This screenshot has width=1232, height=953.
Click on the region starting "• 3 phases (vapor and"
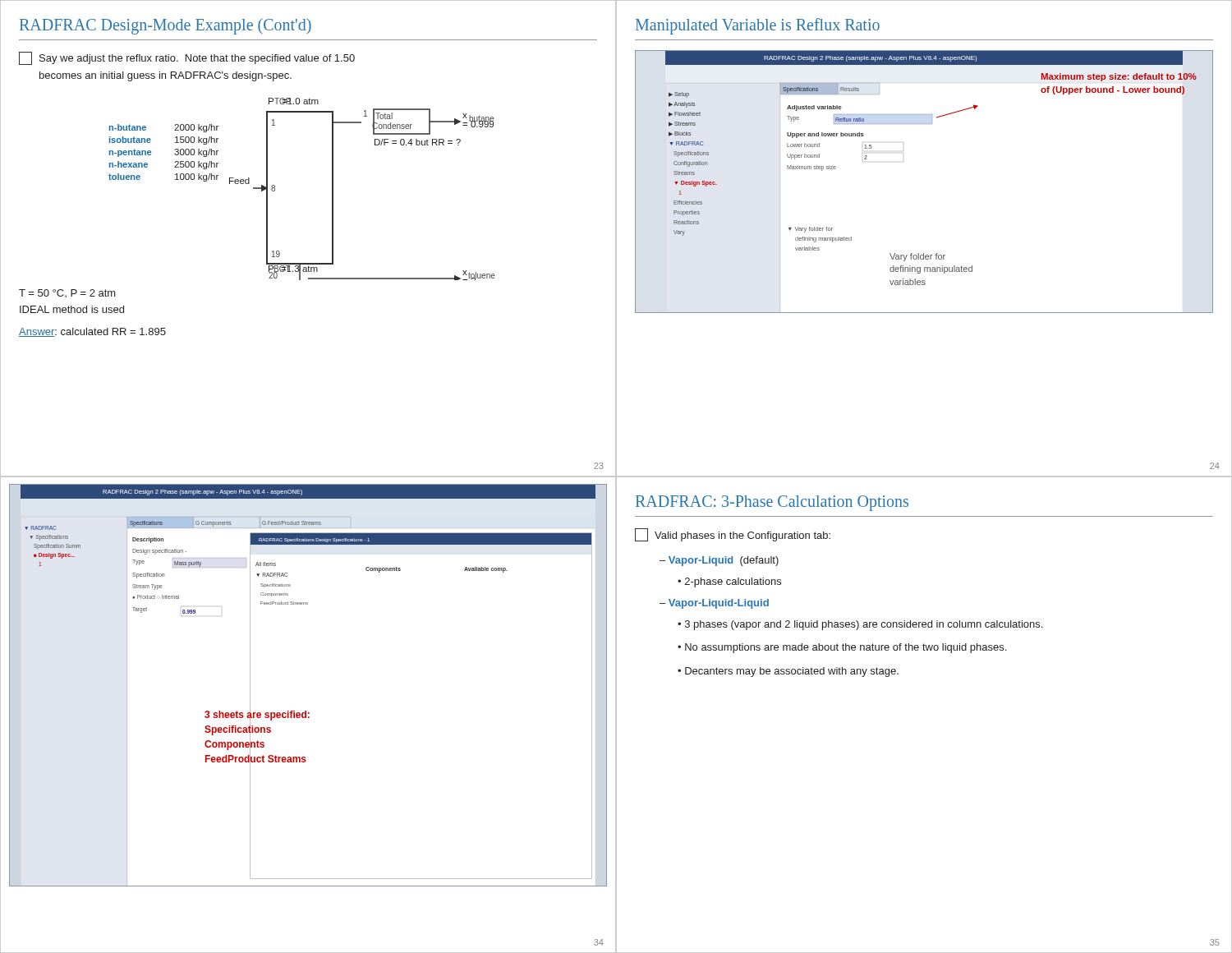860,624
